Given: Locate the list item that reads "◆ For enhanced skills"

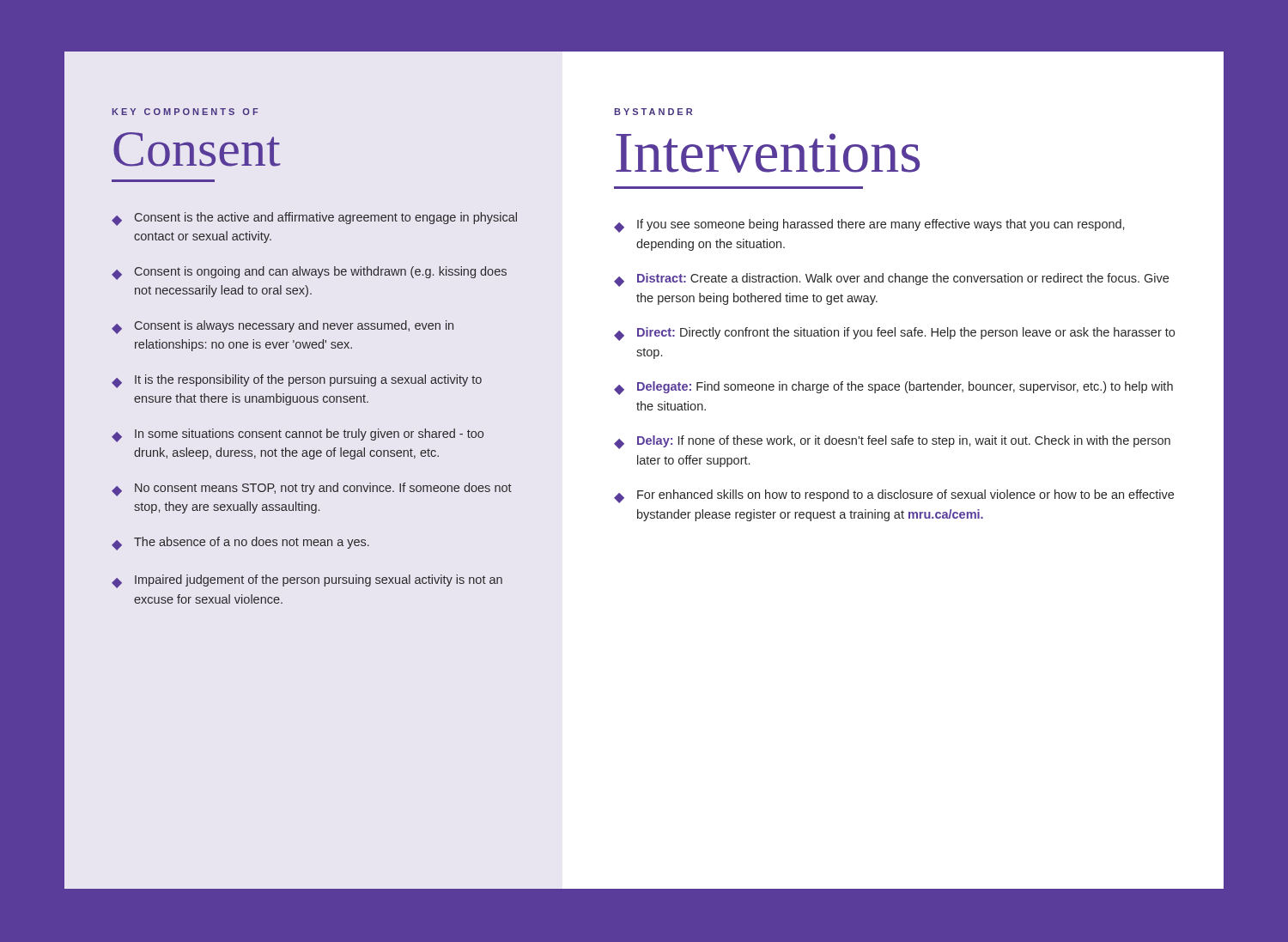Looking at the screenshot, I should pos(895,505).
